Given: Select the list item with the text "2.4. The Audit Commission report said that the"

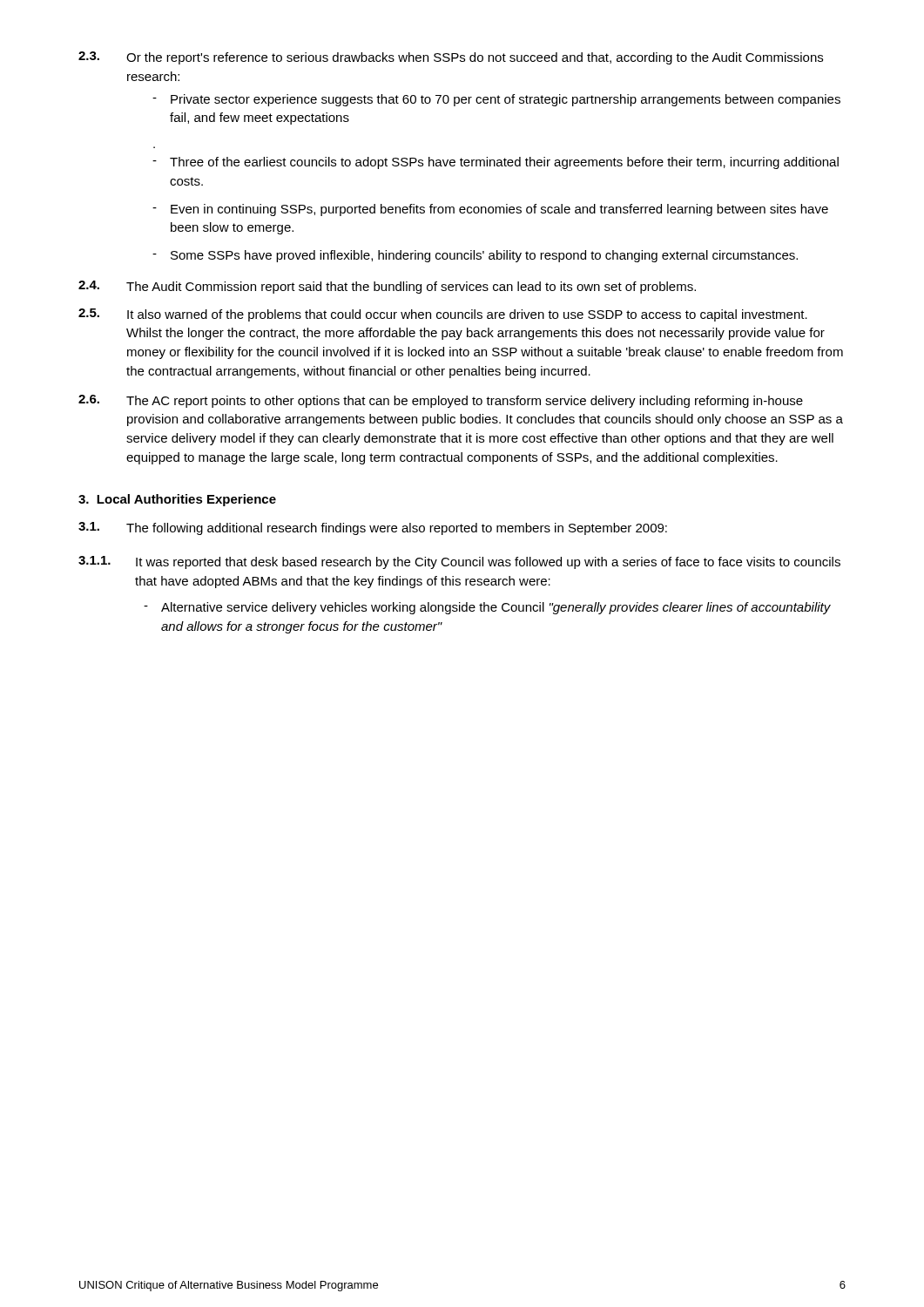Looking at the screenshot, I should coord(462,286).
